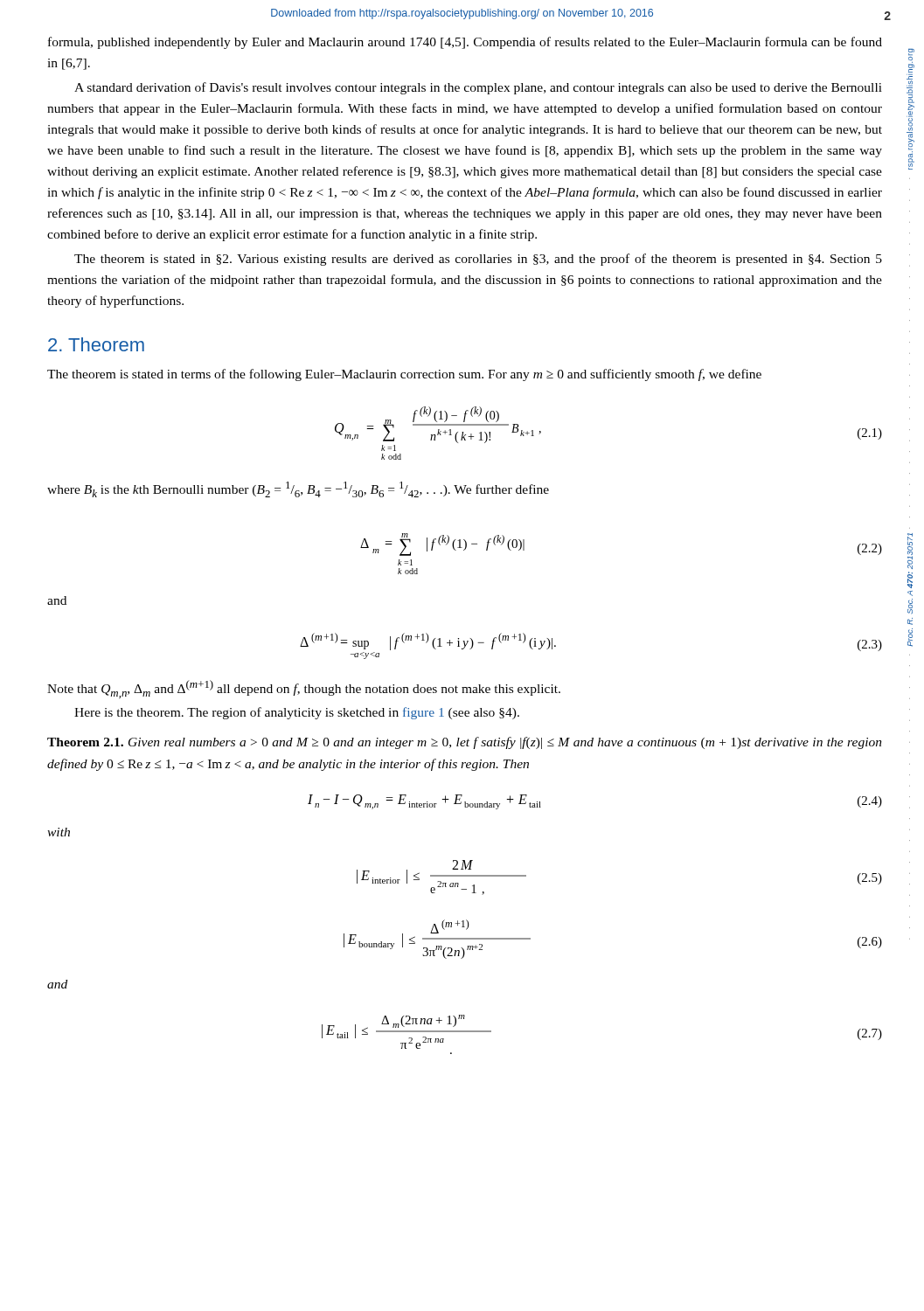Point to the region starting "Note that Qm,n, Δm"
The image size is (924, 1311).
(x=304, y=688)
